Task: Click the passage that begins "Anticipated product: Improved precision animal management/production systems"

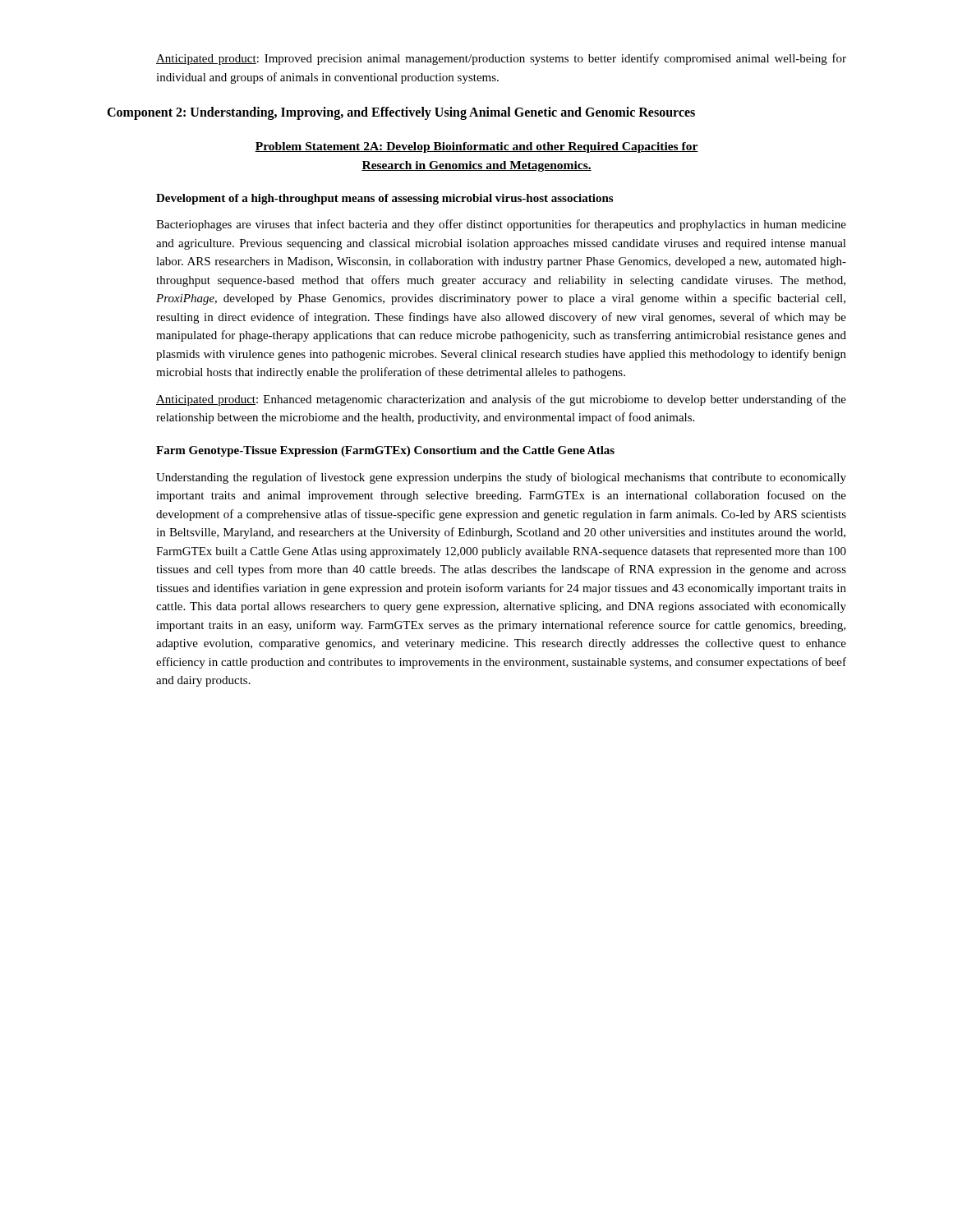Action: (x=501, y=68)
